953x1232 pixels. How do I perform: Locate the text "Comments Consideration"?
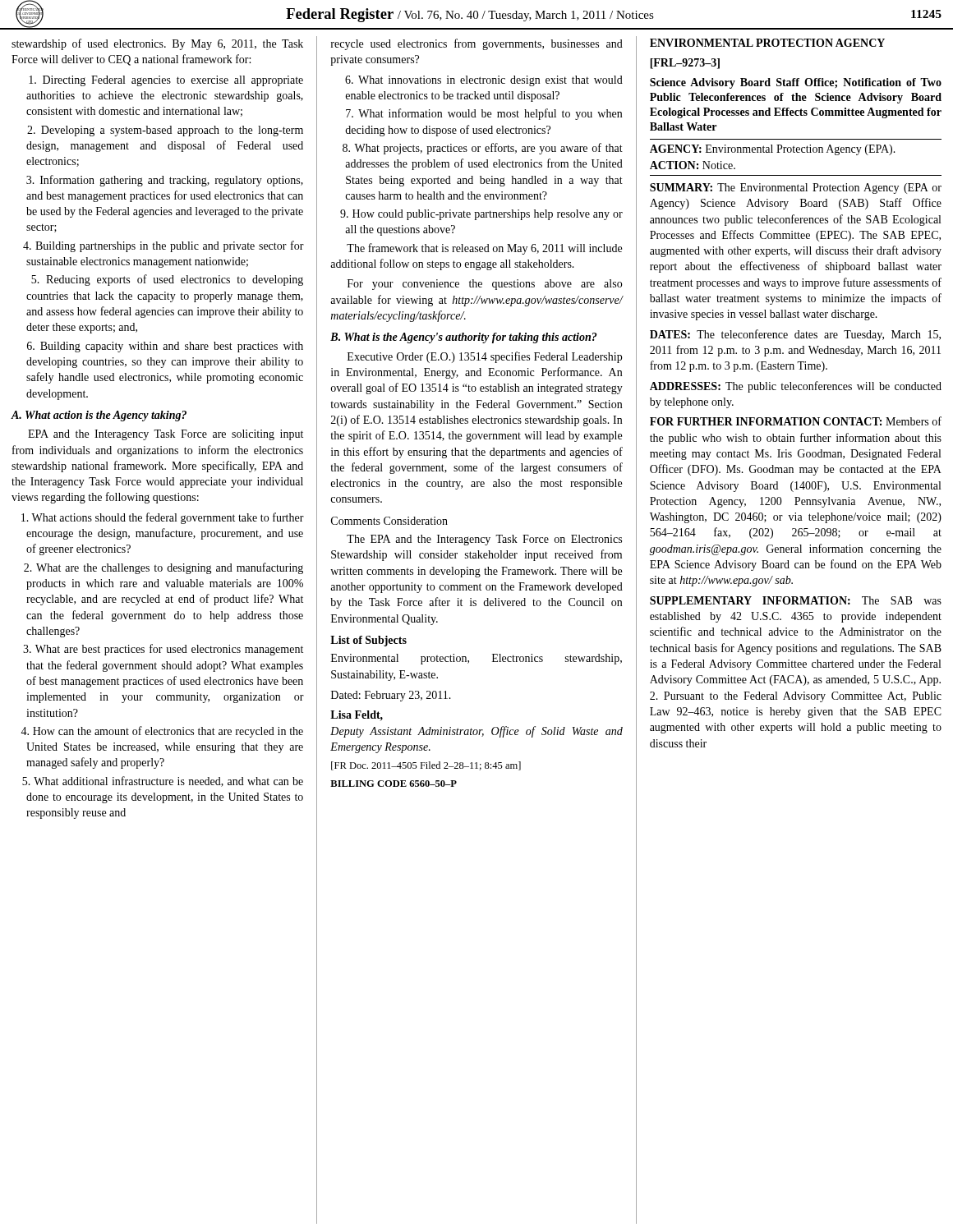389,521
